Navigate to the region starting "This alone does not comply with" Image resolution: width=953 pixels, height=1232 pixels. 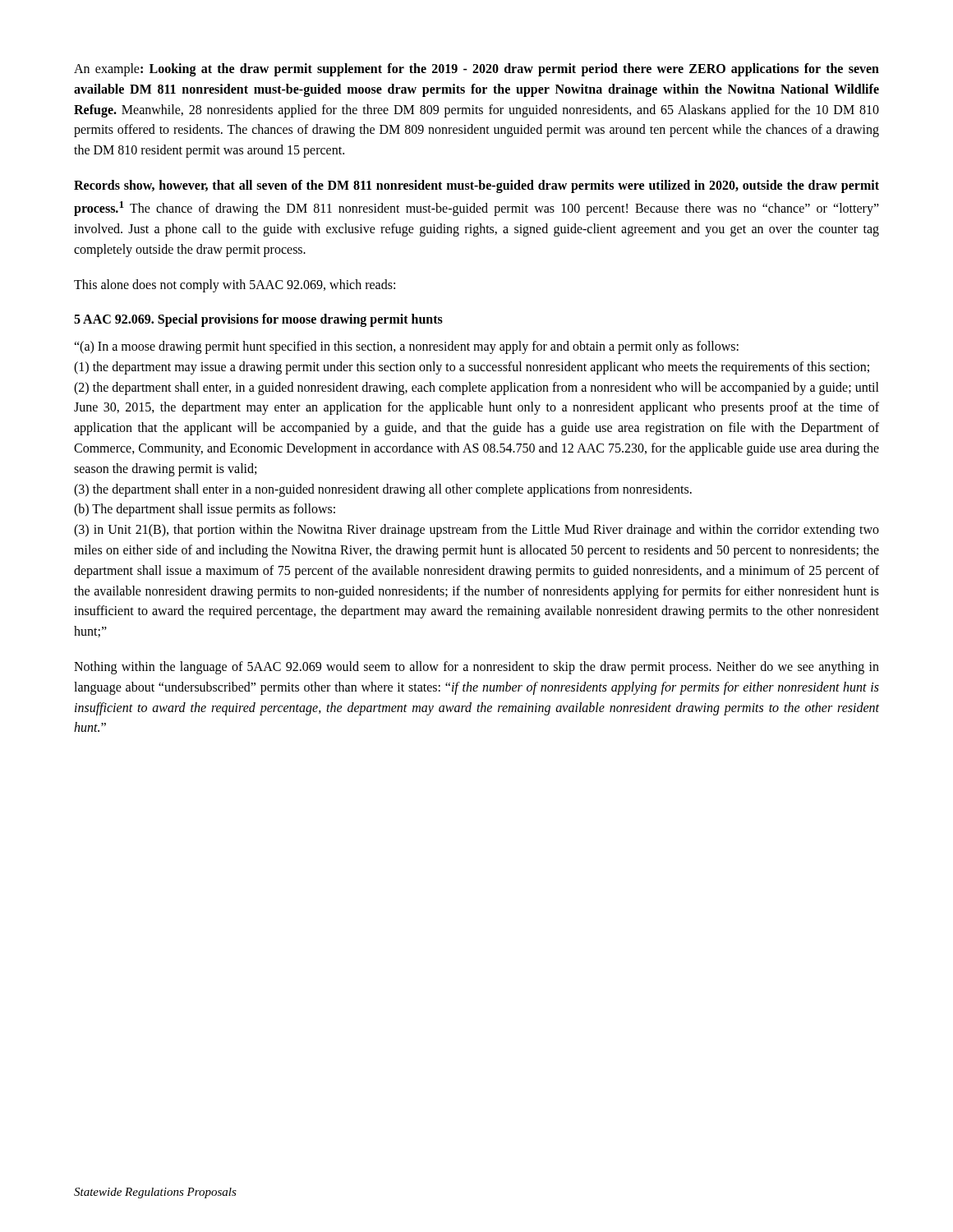[235, 286]
